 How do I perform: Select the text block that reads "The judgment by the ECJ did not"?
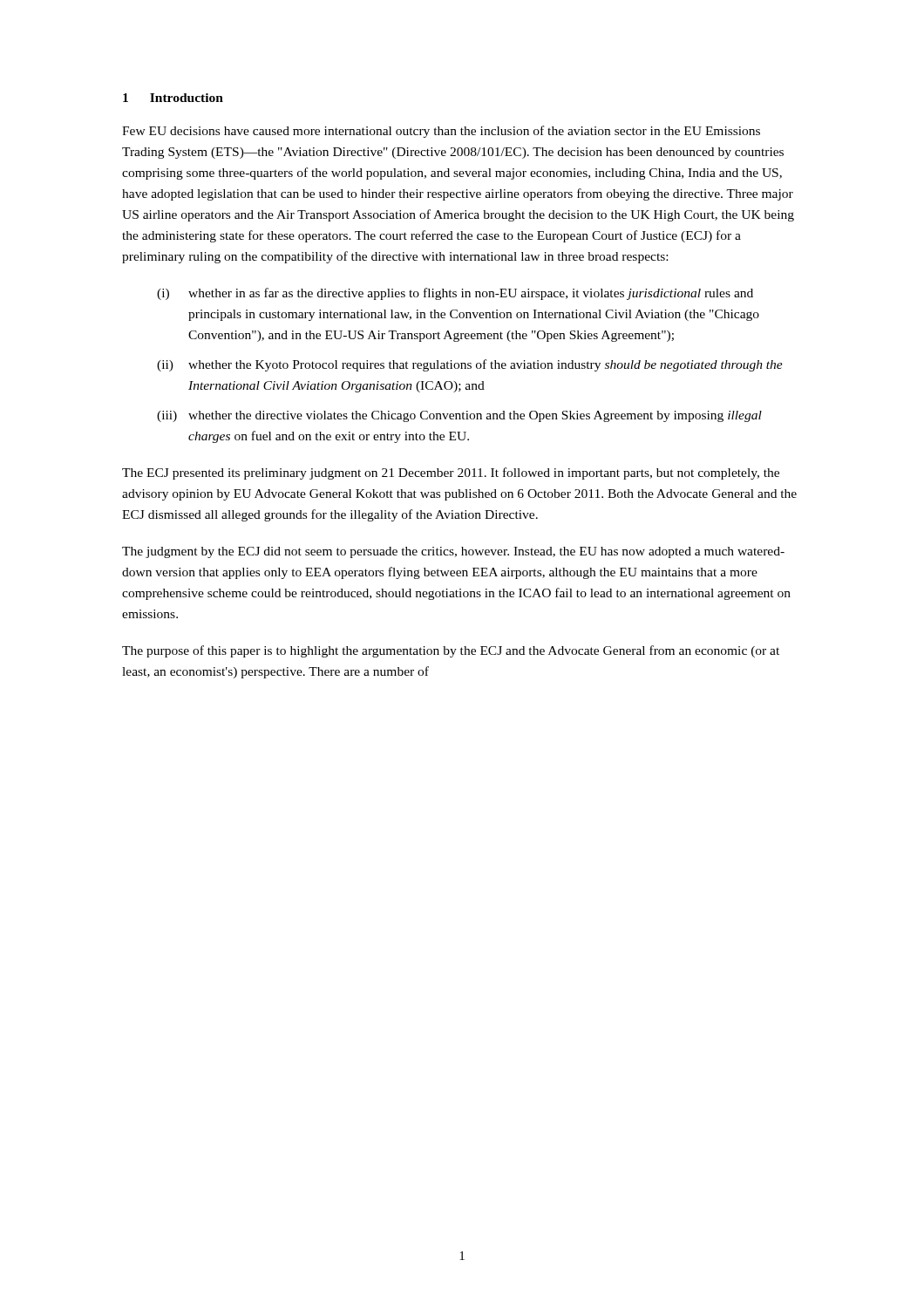456,582
